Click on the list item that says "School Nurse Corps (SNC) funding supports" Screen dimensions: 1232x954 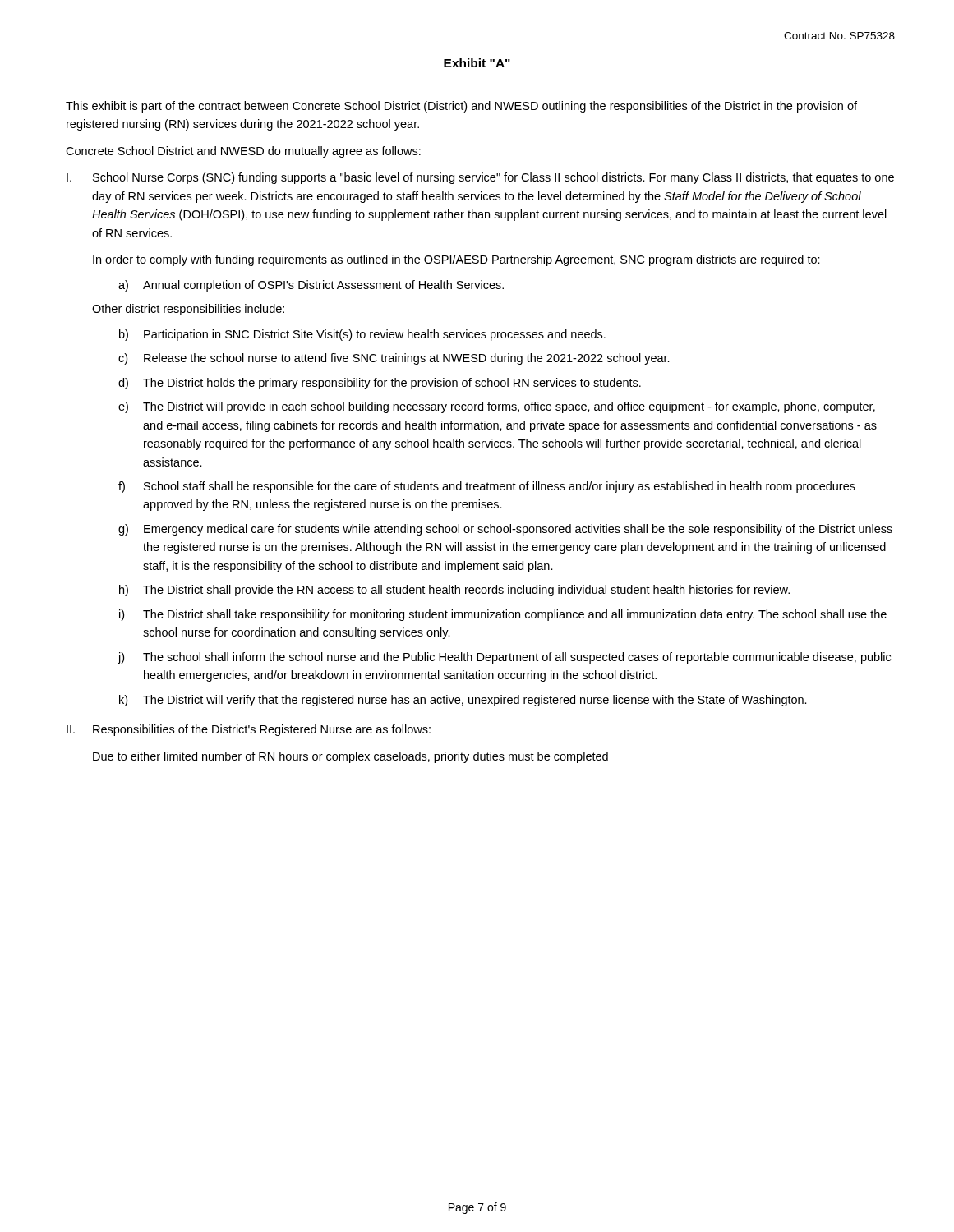point(493,205)
